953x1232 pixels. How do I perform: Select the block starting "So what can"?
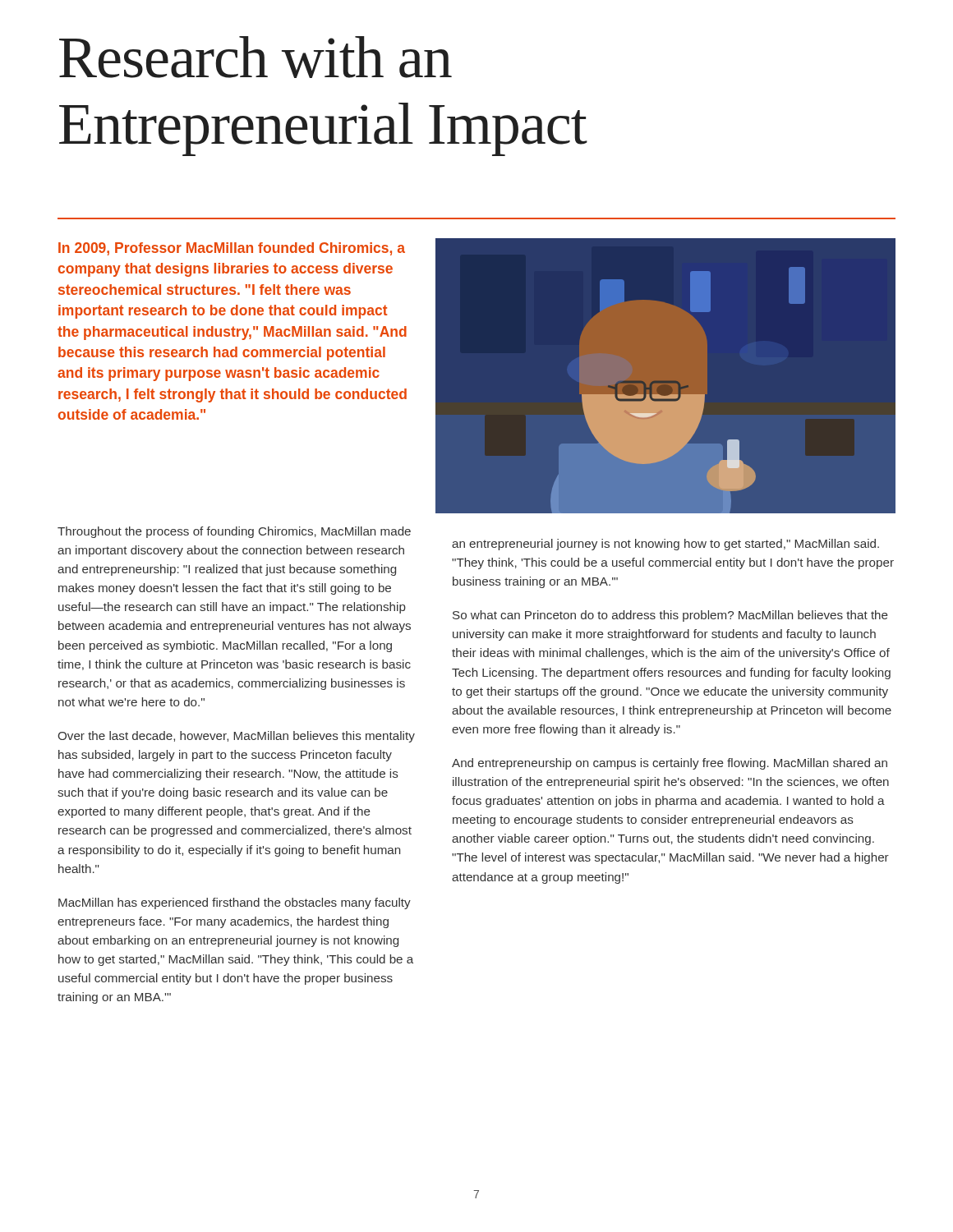(x=672, y=672)
